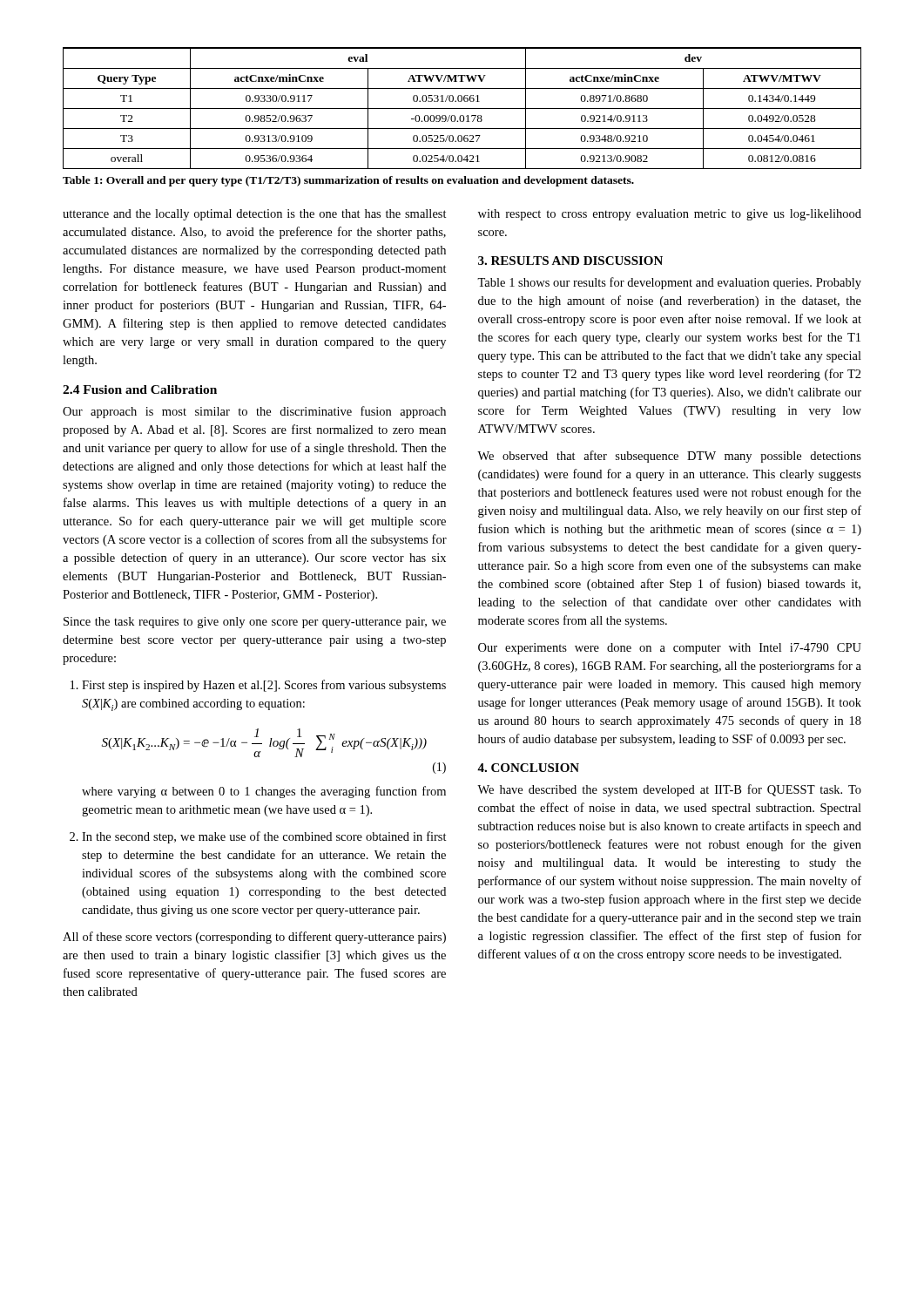
Task: Find the text block that says "Our approach is most similar to the discriminative"
Action: point(255,535)
